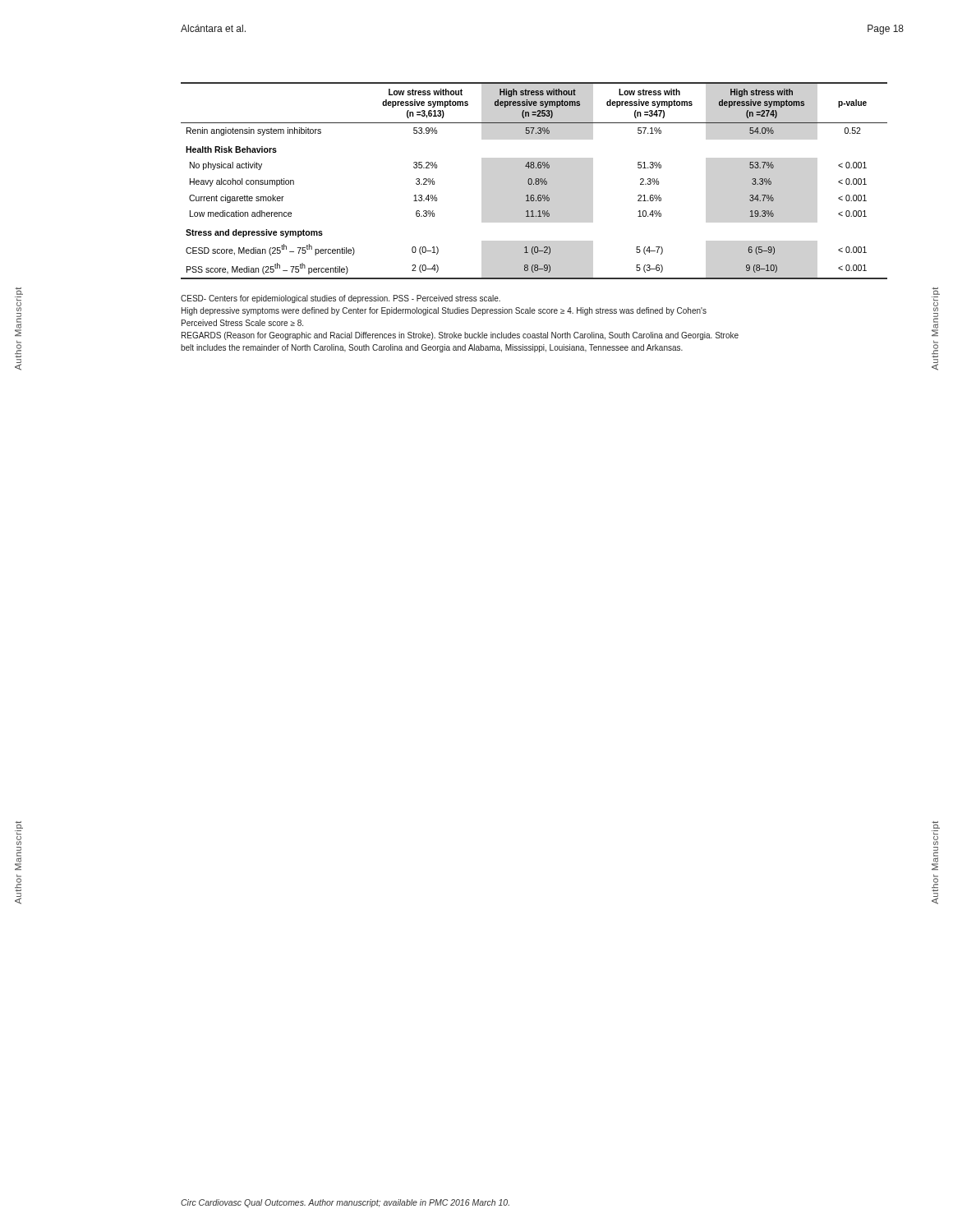
Task: Click on the table containing "< 0.001"
Action: pos(534,181)
